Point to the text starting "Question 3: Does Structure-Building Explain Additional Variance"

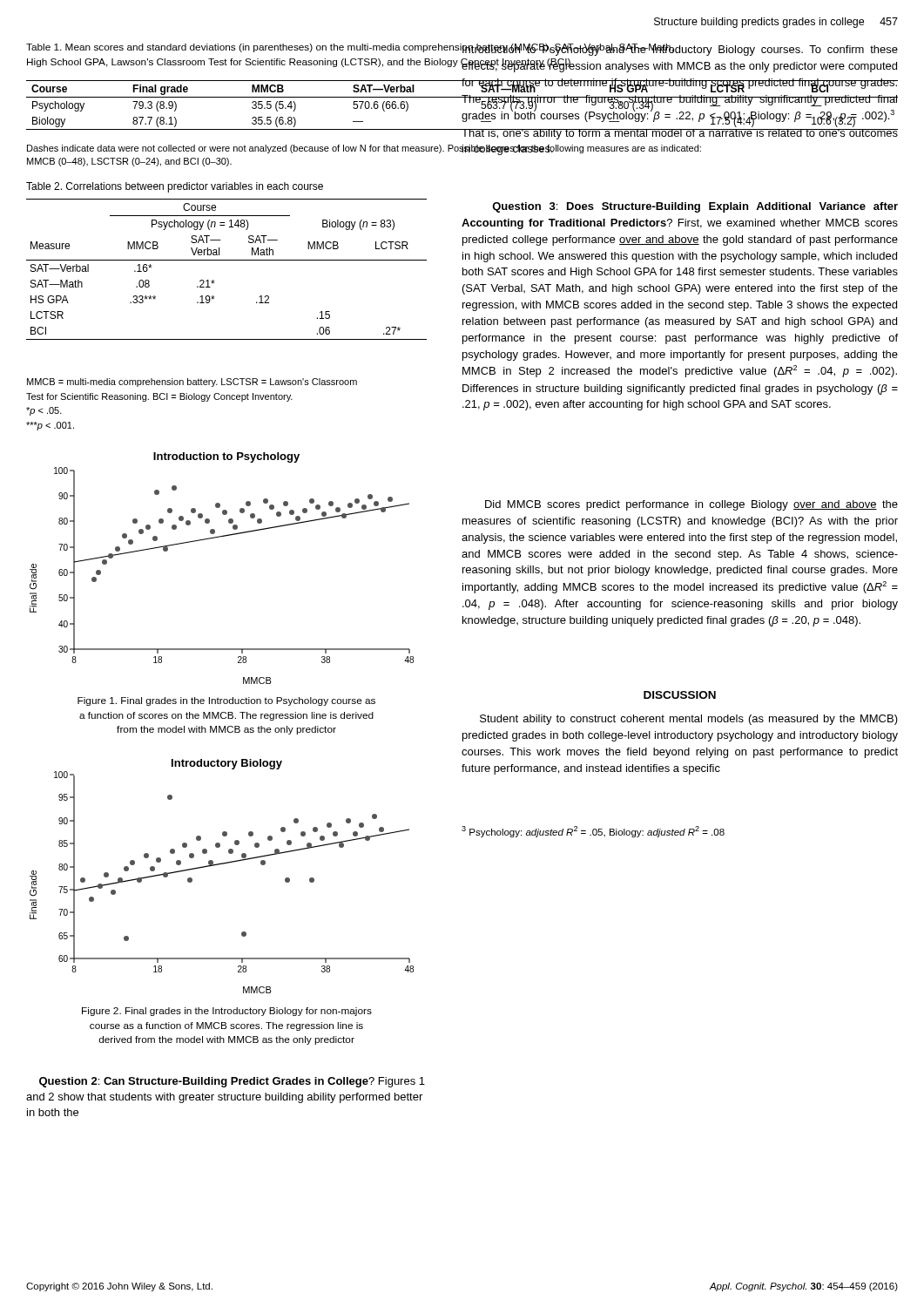coord(680,305)
